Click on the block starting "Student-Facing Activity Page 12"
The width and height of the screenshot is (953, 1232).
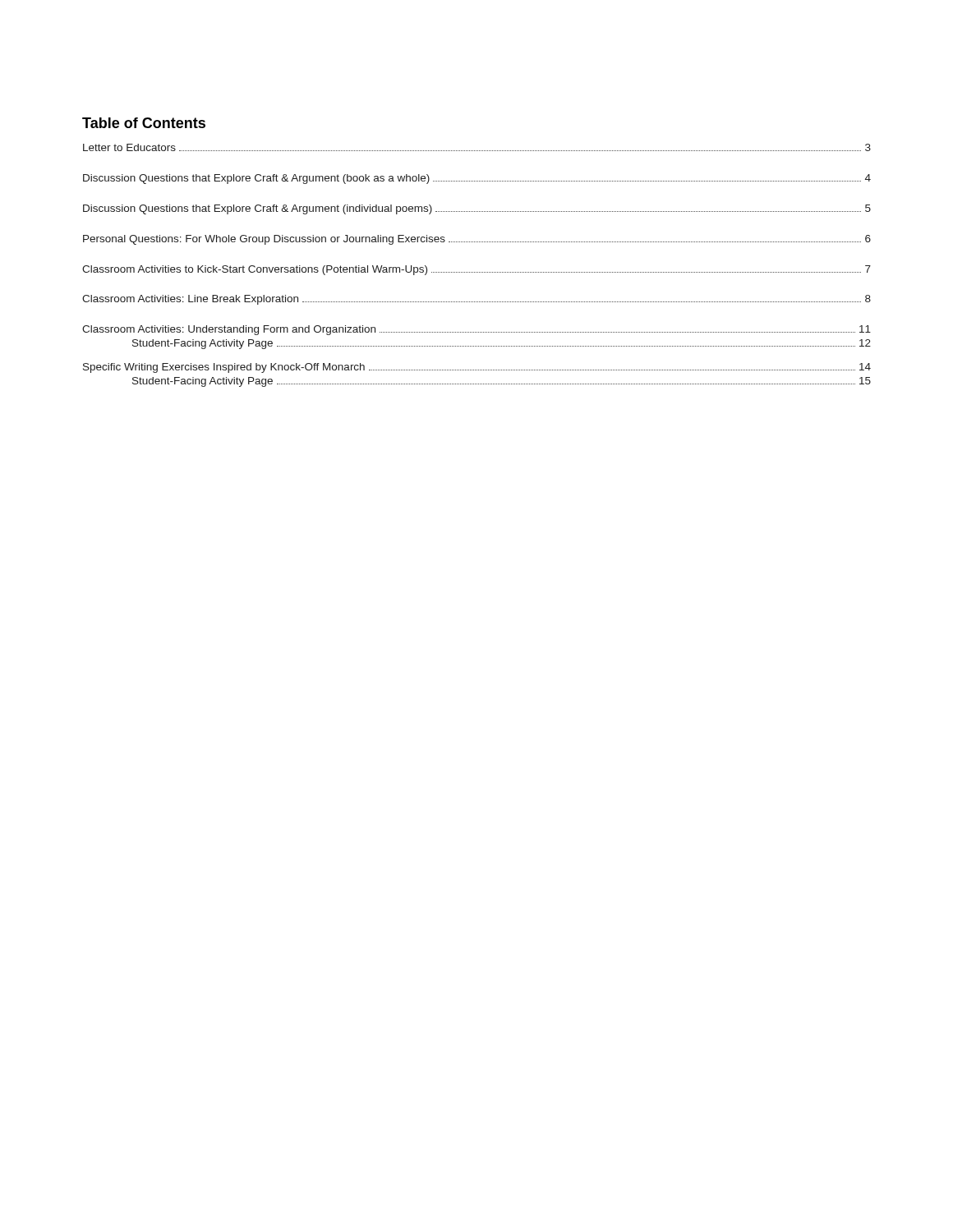(x=501, y=344)
